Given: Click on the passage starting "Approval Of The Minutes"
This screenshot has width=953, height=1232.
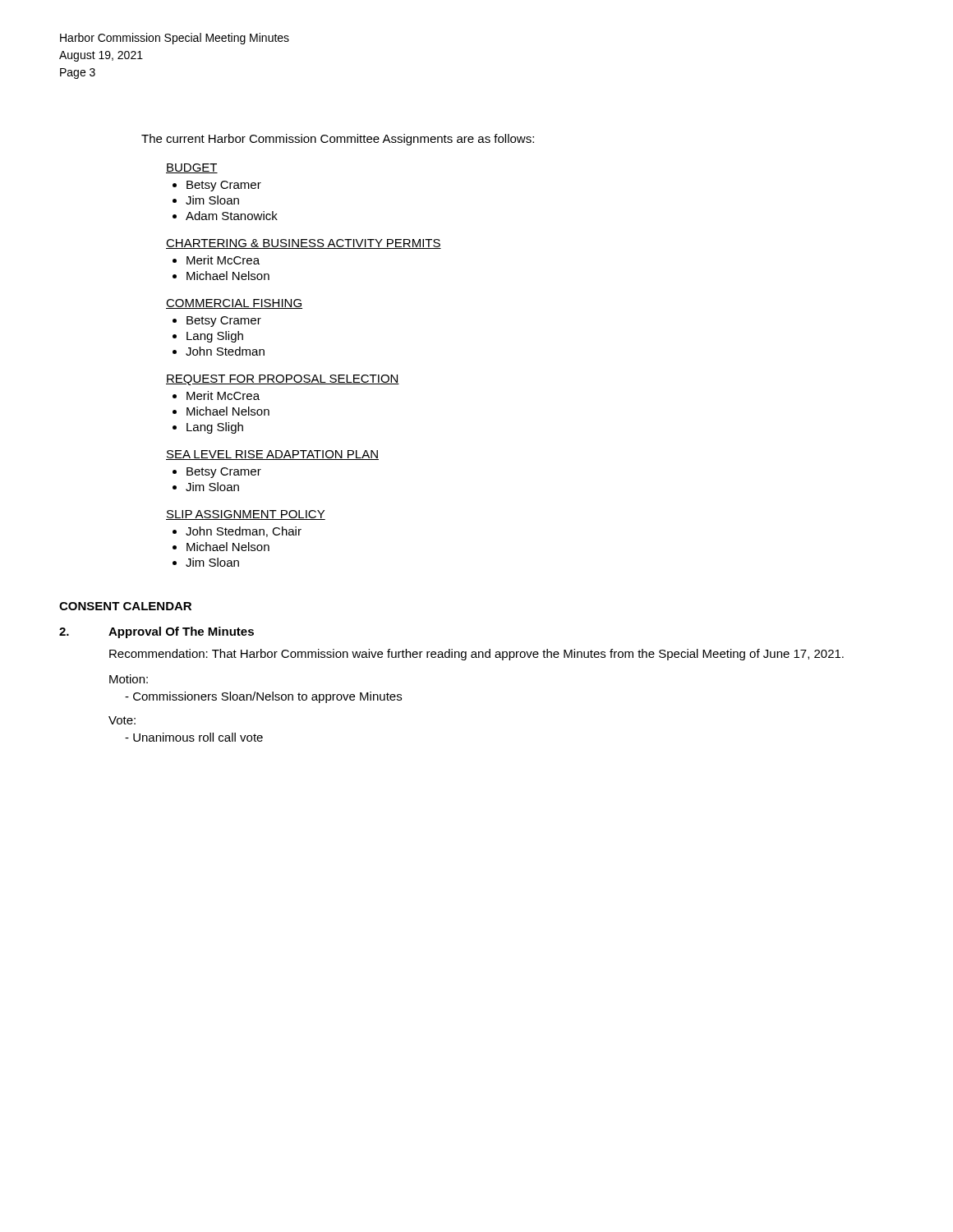Looking at the screenshot, I should 181,631.
